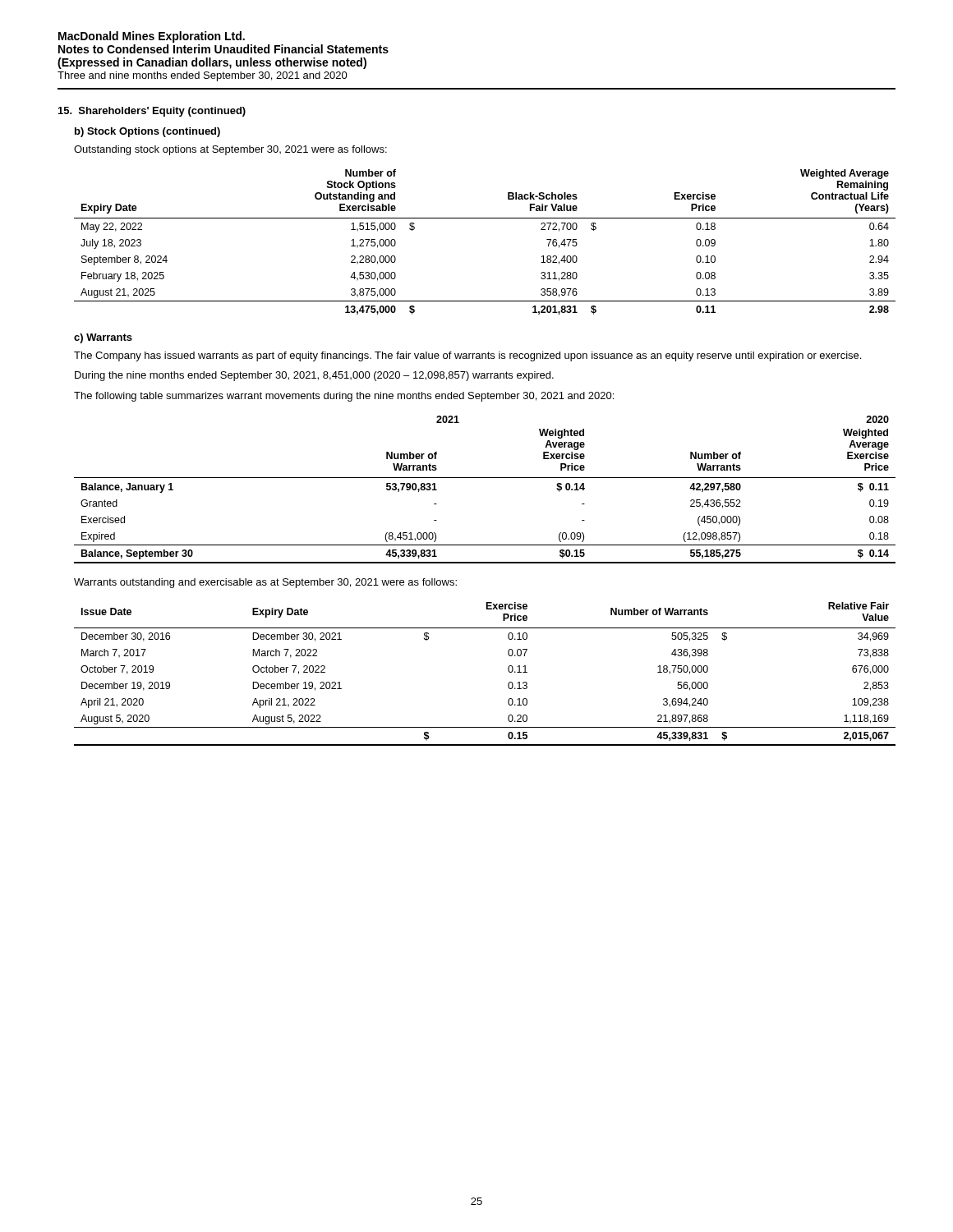953x1232 pixels.
Task: Locate the table with the text "October 7, 2022"
Action: pyautogui.click(x=485, y=672)
